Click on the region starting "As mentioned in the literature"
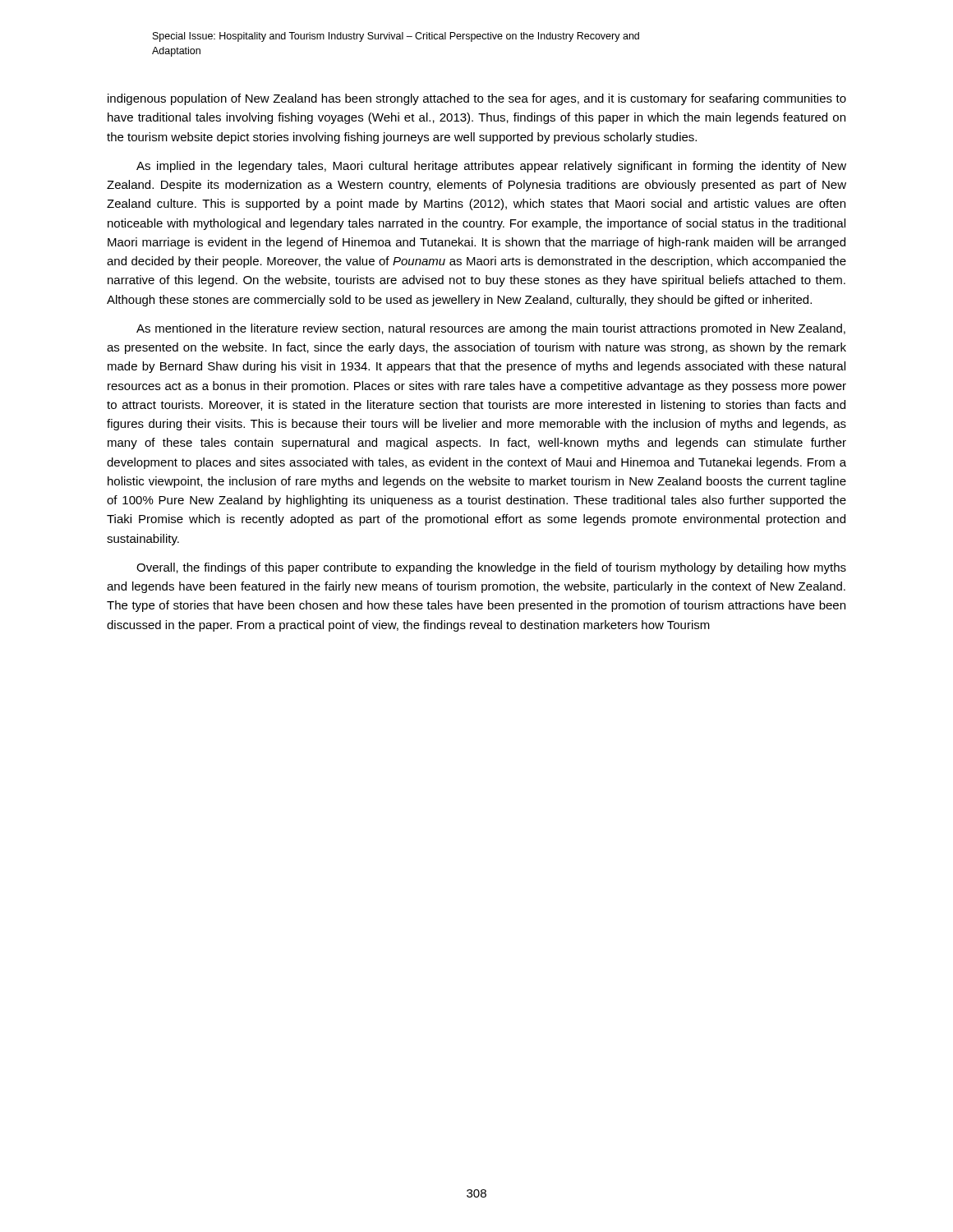Viewport: 953px width, 1232px height. [476, 433]
